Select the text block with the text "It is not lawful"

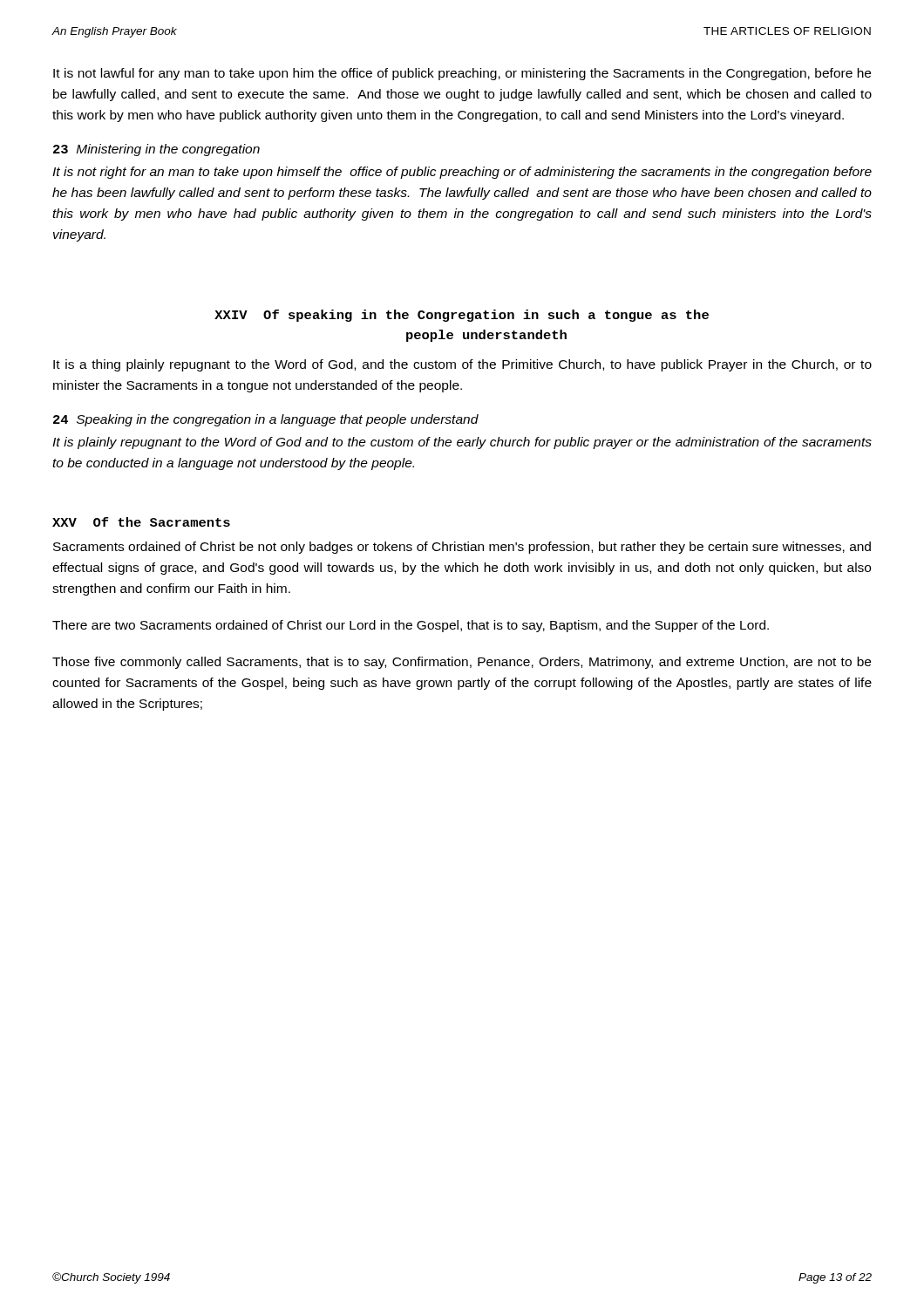(462, 94)
